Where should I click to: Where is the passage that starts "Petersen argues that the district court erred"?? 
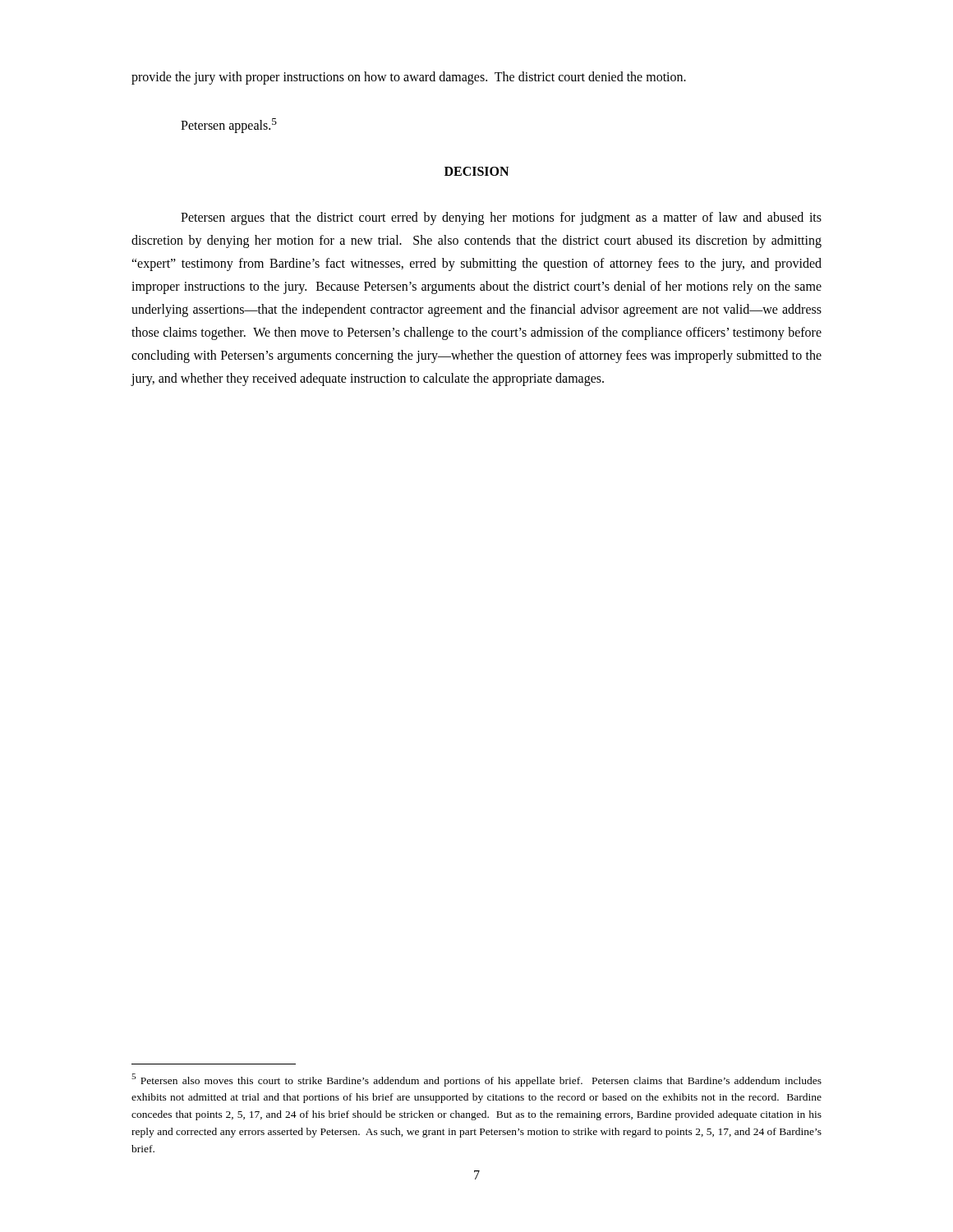pyautogui.click(x=476, y=298)
